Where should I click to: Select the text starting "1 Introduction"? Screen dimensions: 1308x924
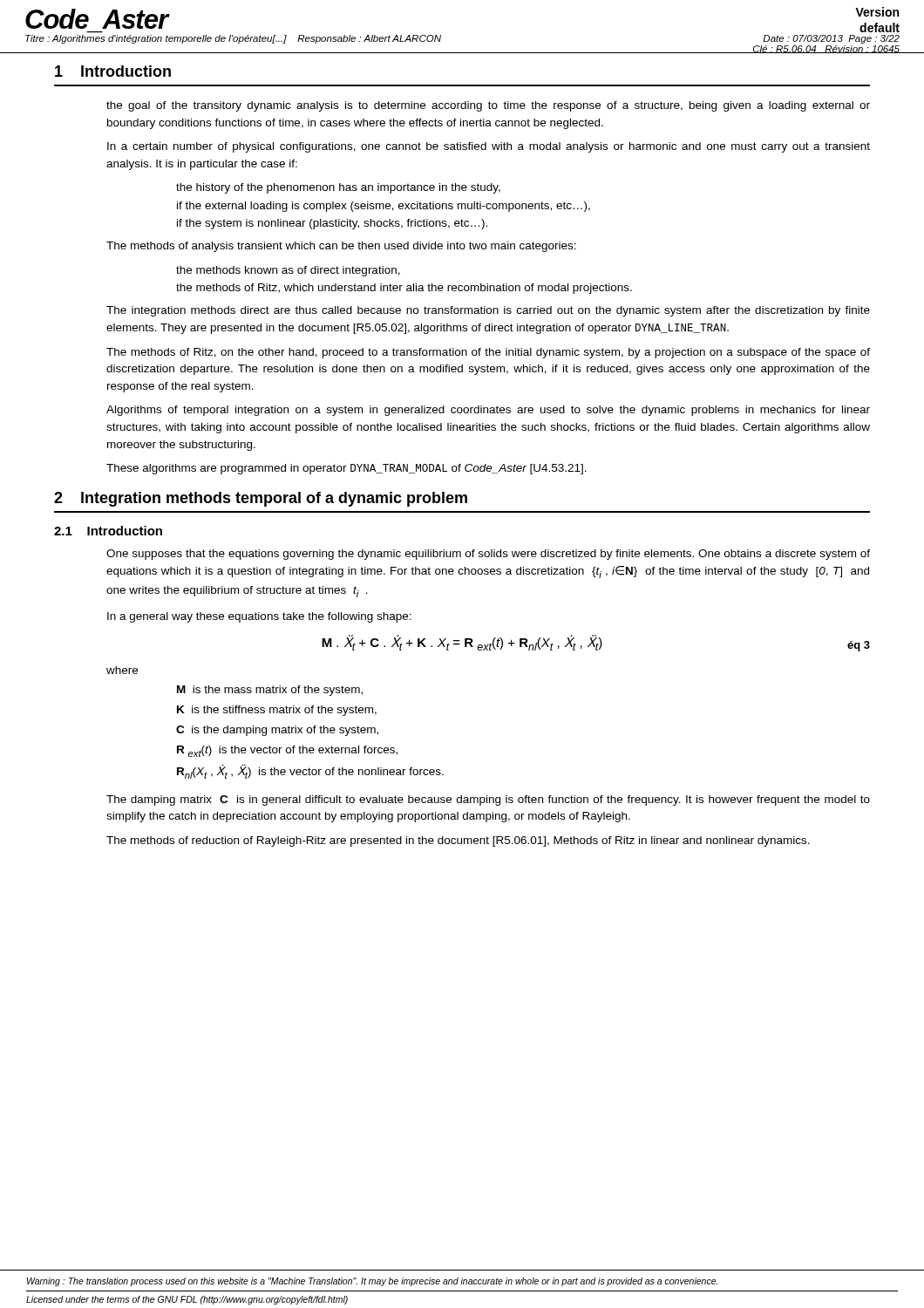(x=113, y=71)
